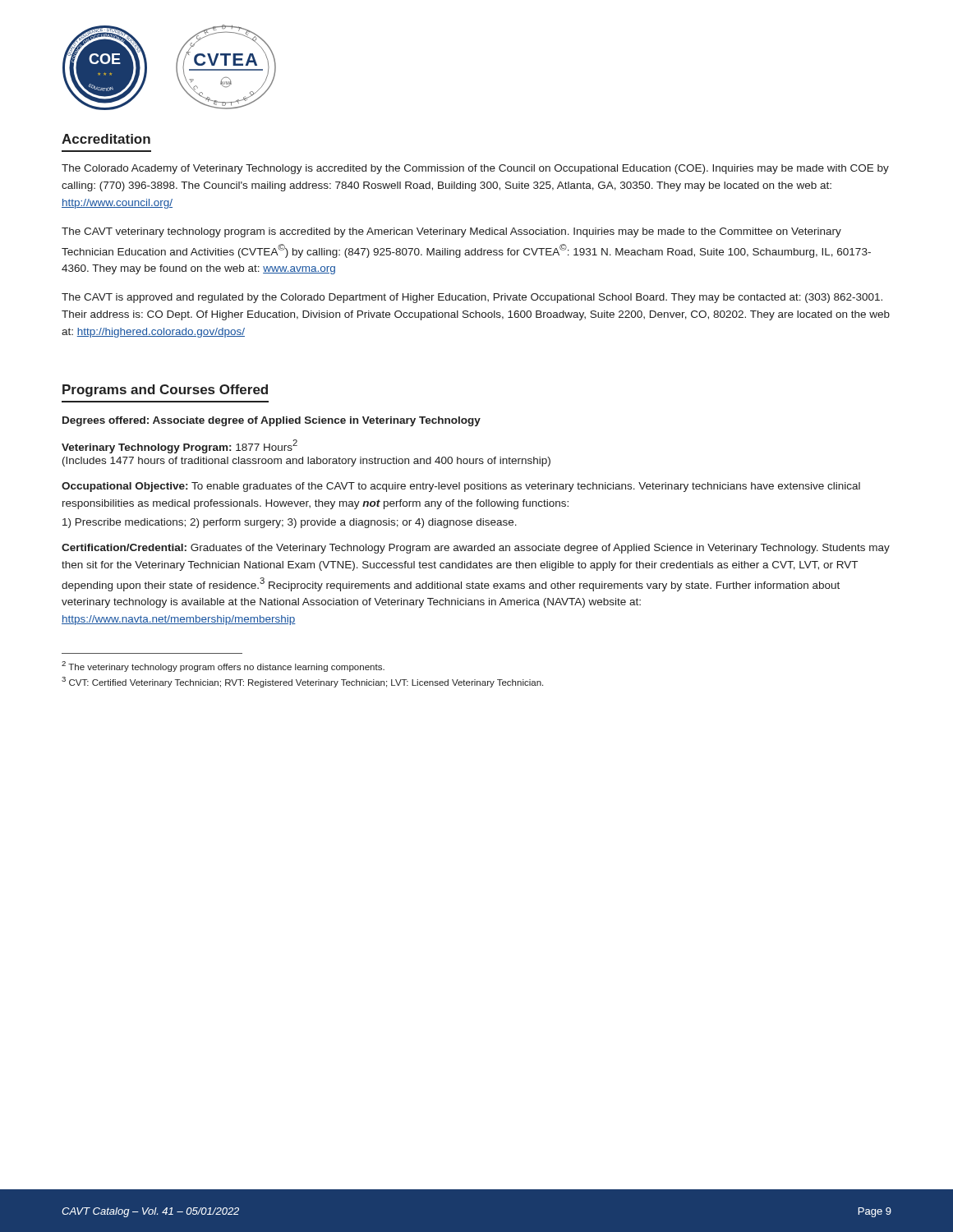The image size is (953, 1232).
Task: Find the text block that says "Occupational Objective: To enable graduates of"
Action: (x=461, y=495)
